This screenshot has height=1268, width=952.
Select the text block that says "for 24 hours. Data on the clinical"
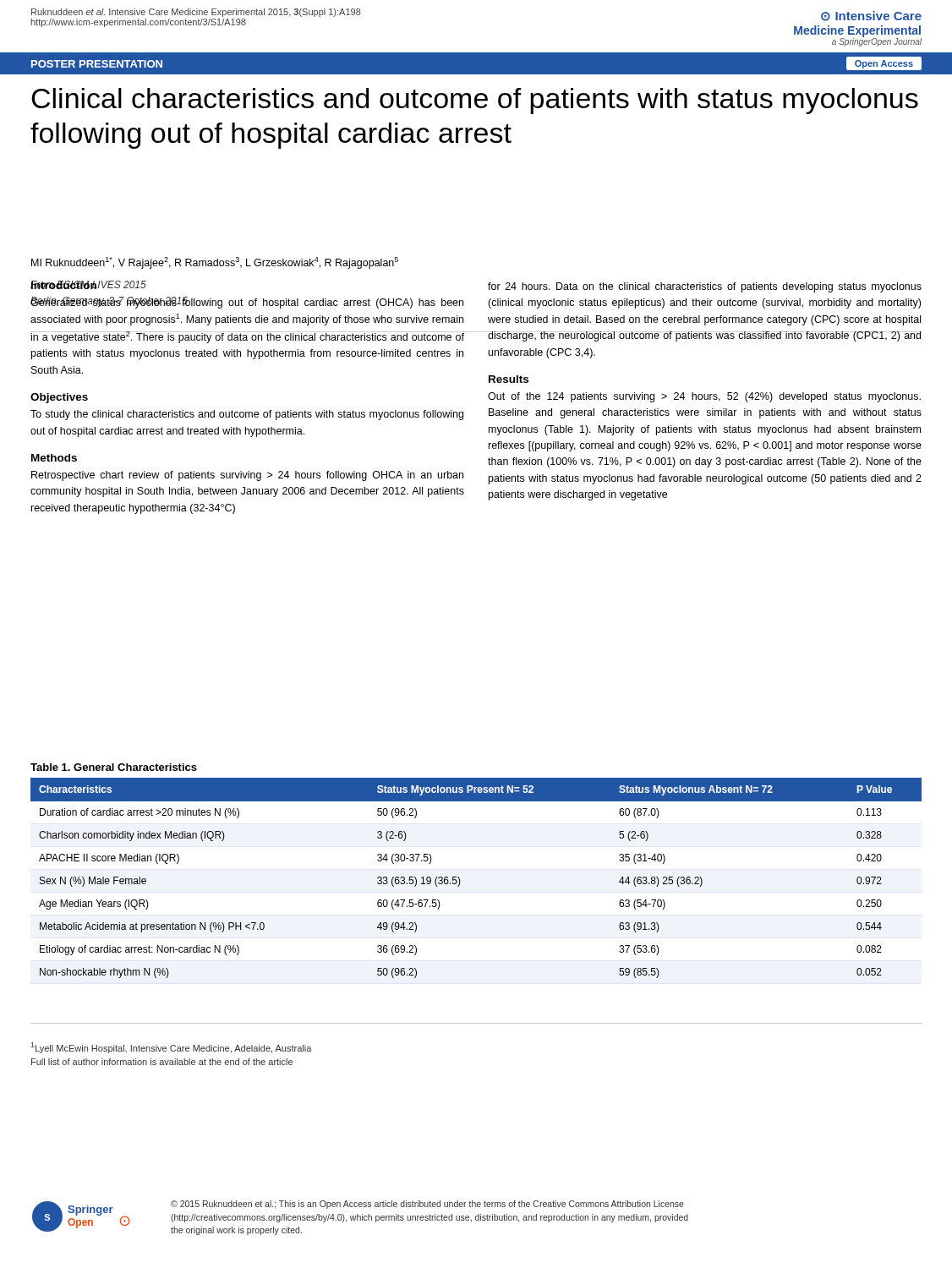[x=705, y=319]
